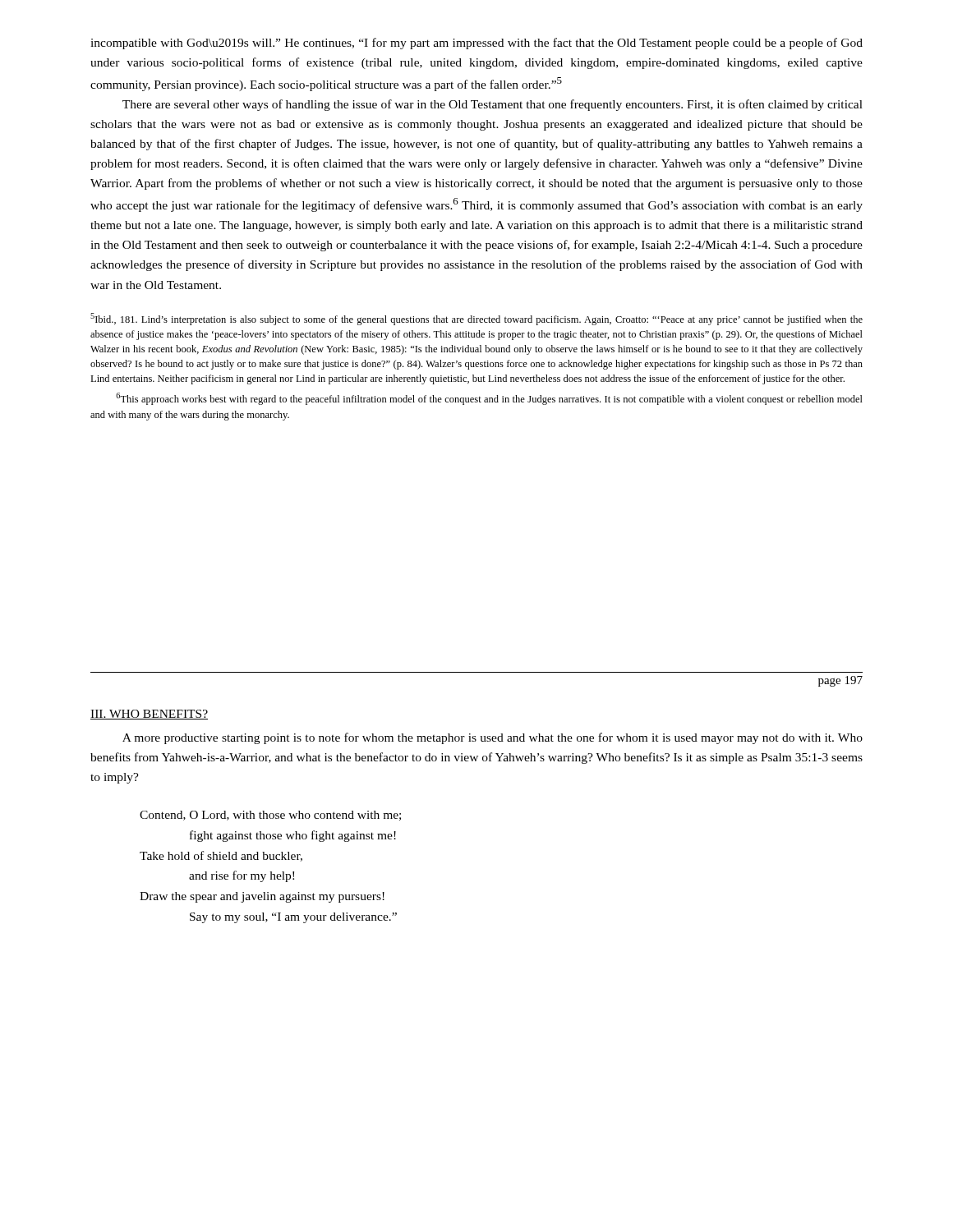Locate the text starting "incompatible with God\u2019s will.” He continues, “I"
The width and height of the screenshot is (953, 1232).
476,164
